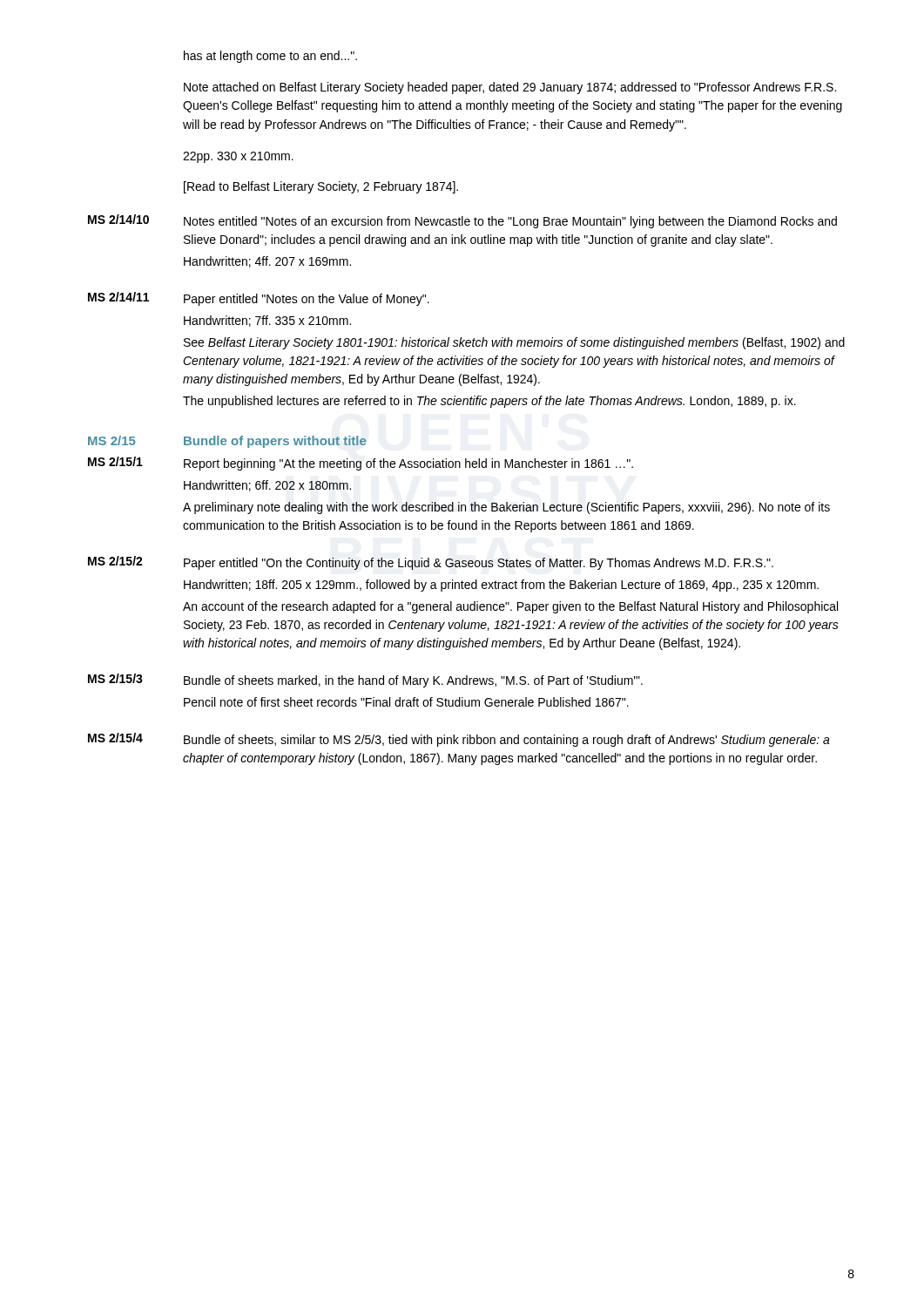This screenshot has width=924, height=1307.
Task: Click on the region starting "has at length"
Action: coord(519,122)
